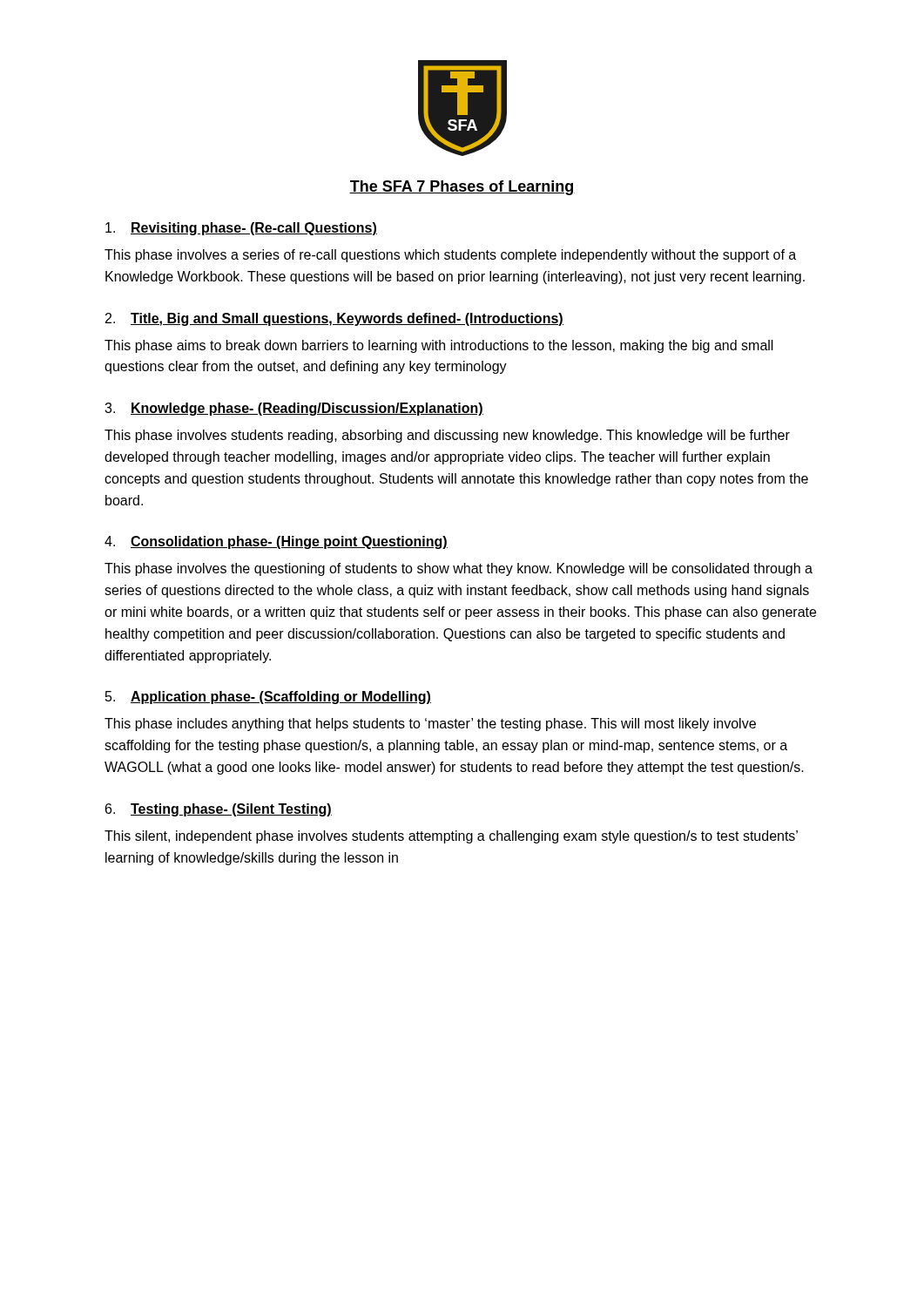The width and height of the screenshot is (924, 1307).
Task: Find the section header on this page that starts "2. Title, Big"
Action: 334,319
